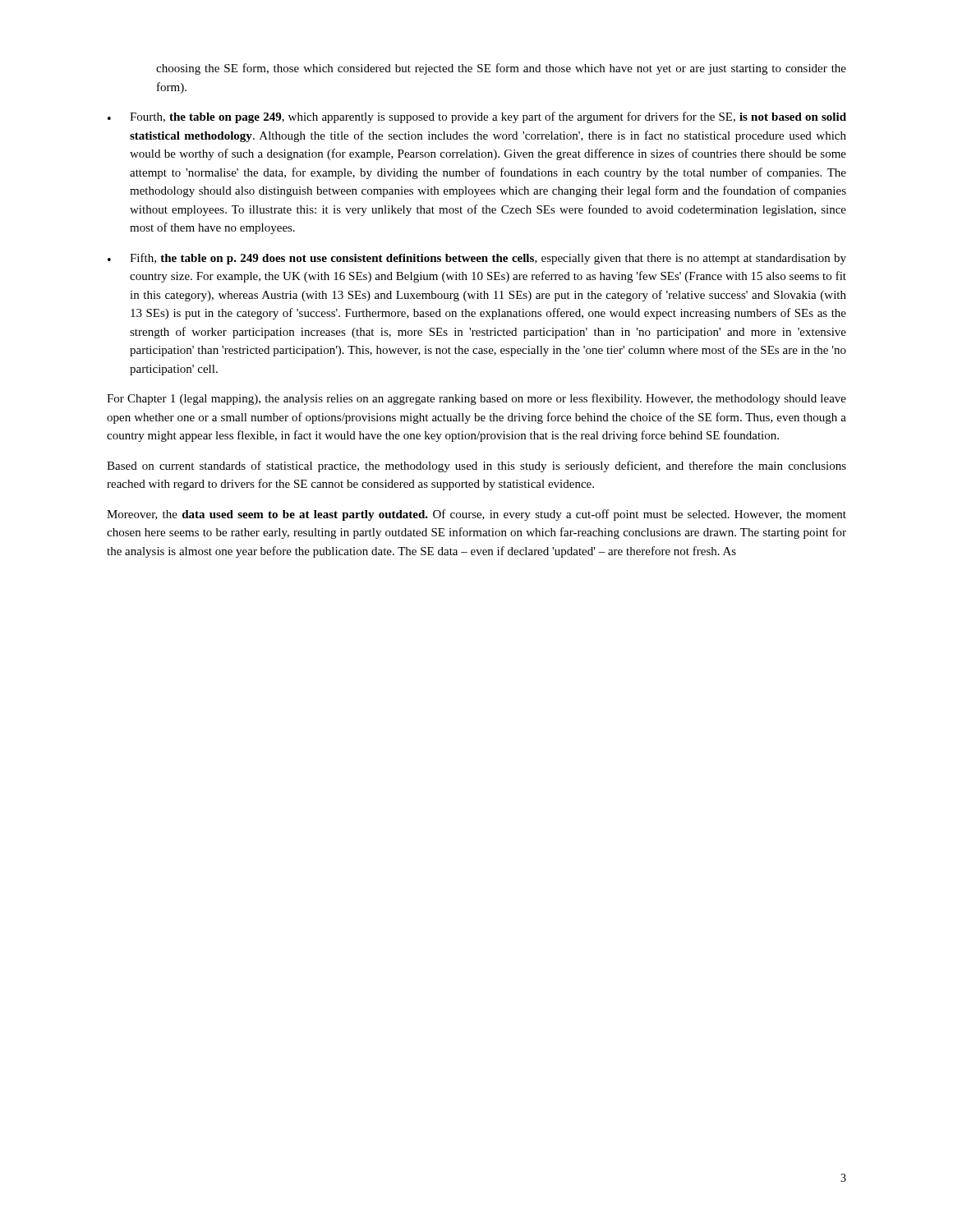This screenshot has height=1232, width=953.
Task: Find the text block that says "Moreover, the data used seem to"
Action: (476, 532)
